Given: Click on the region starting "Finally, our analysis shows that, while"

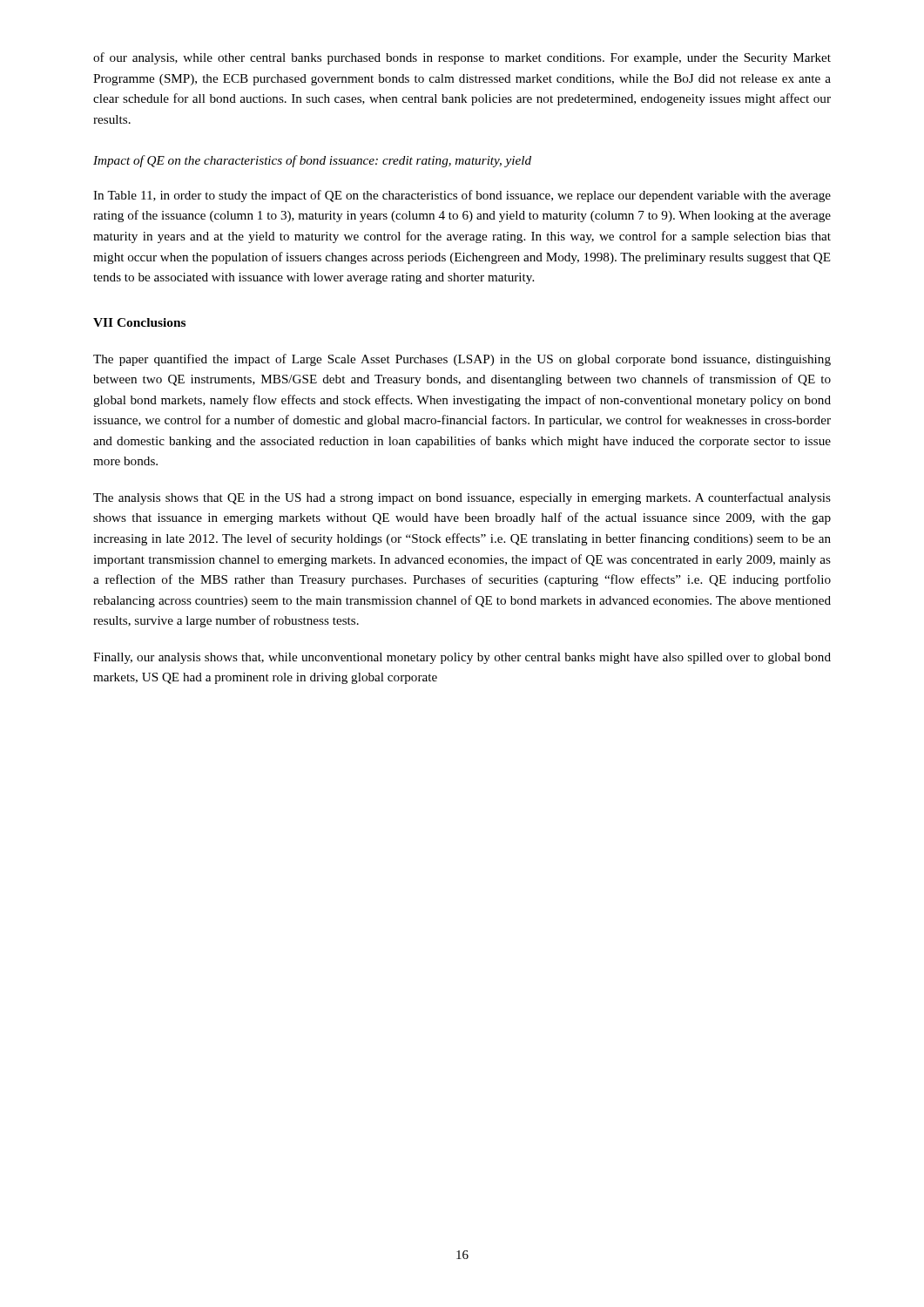Looking at the screenshot, I should pyautogui.click(x=462, y=667).
